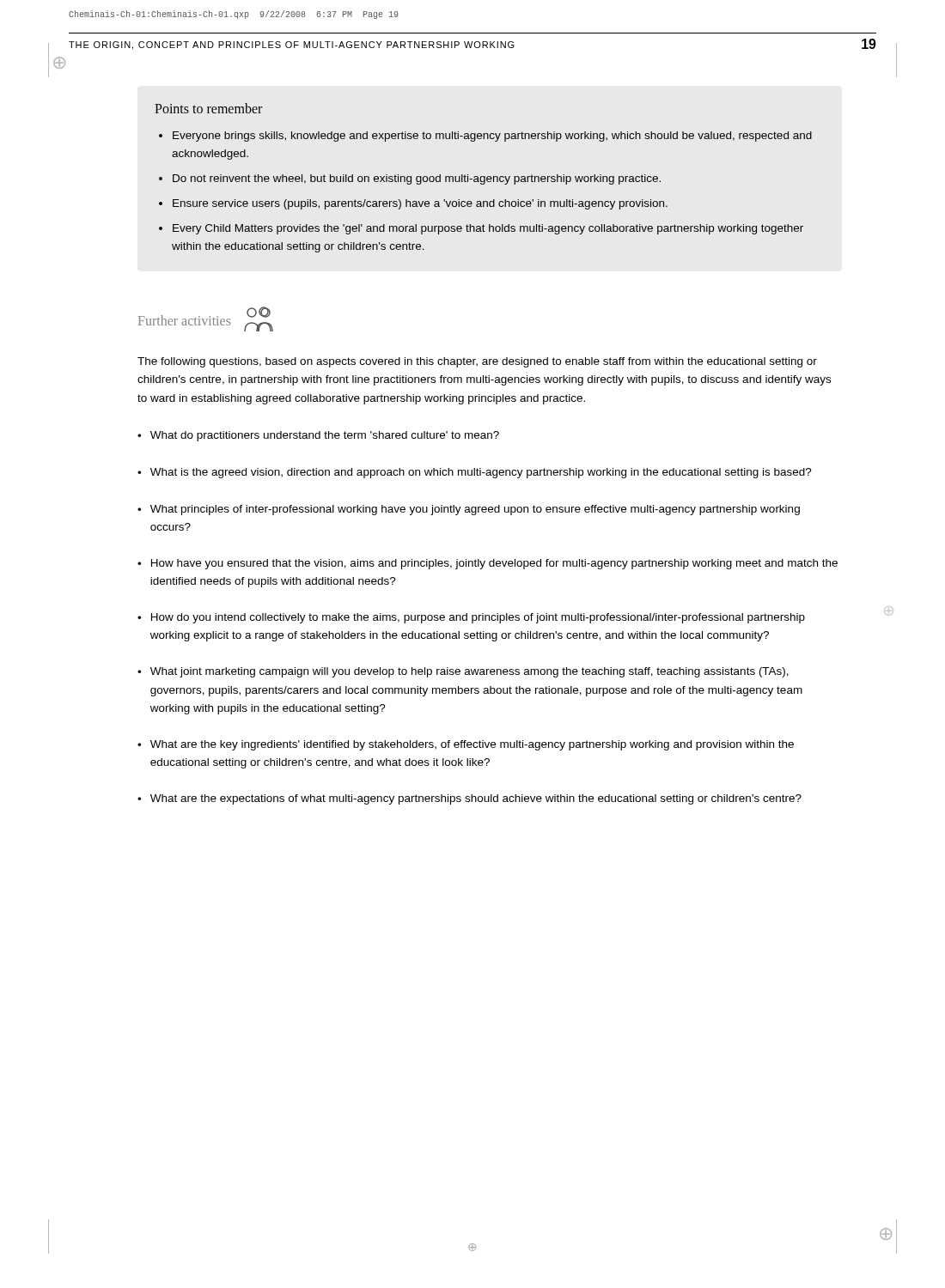The image size is (945, 1288).
Task: Find the text starting "• How do you intend"
Action: click(490, 626)
